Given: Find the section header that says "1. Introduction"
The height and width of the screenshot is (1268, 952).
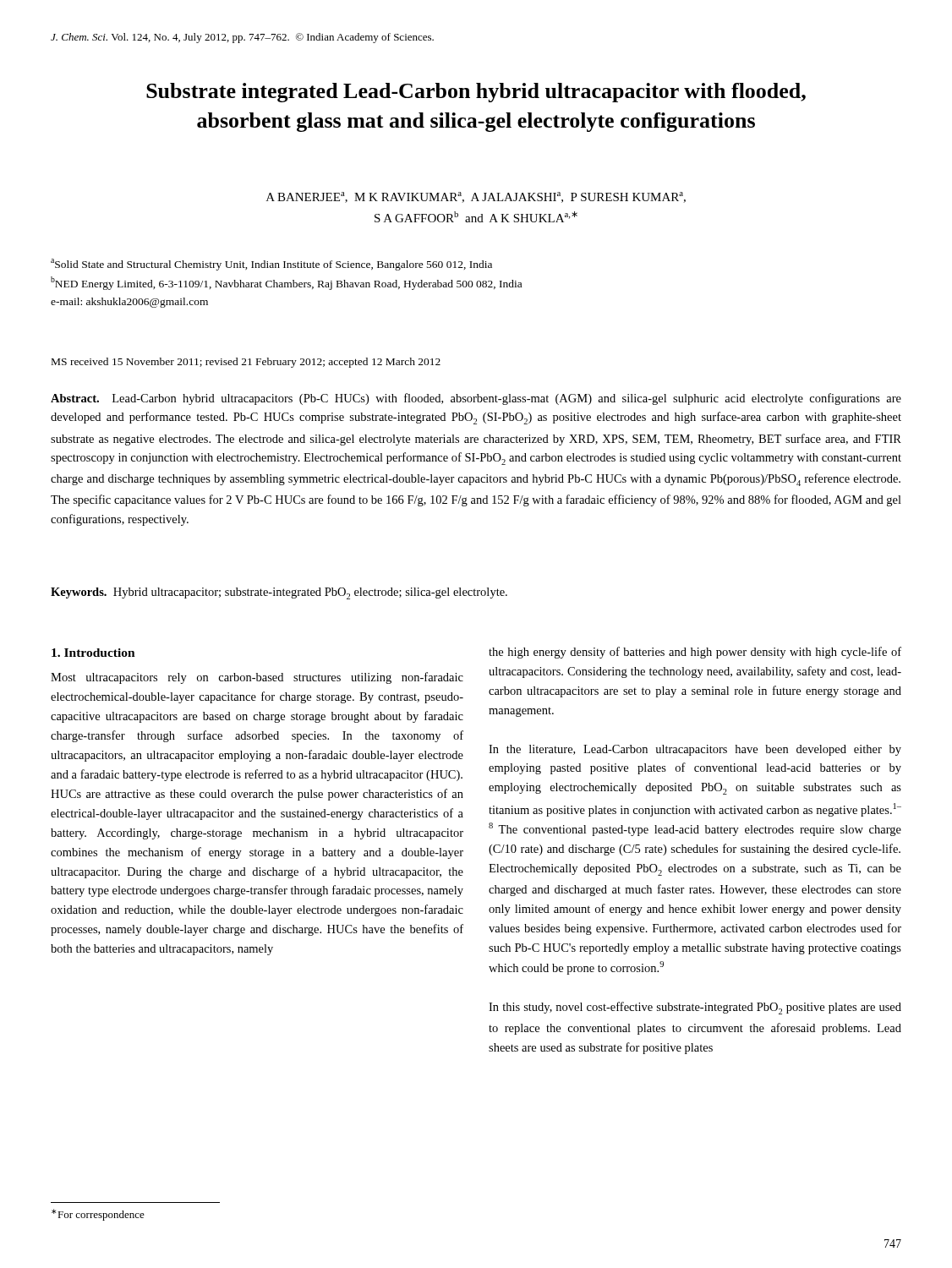Looking at the screenshot, I should coord(93,652).
